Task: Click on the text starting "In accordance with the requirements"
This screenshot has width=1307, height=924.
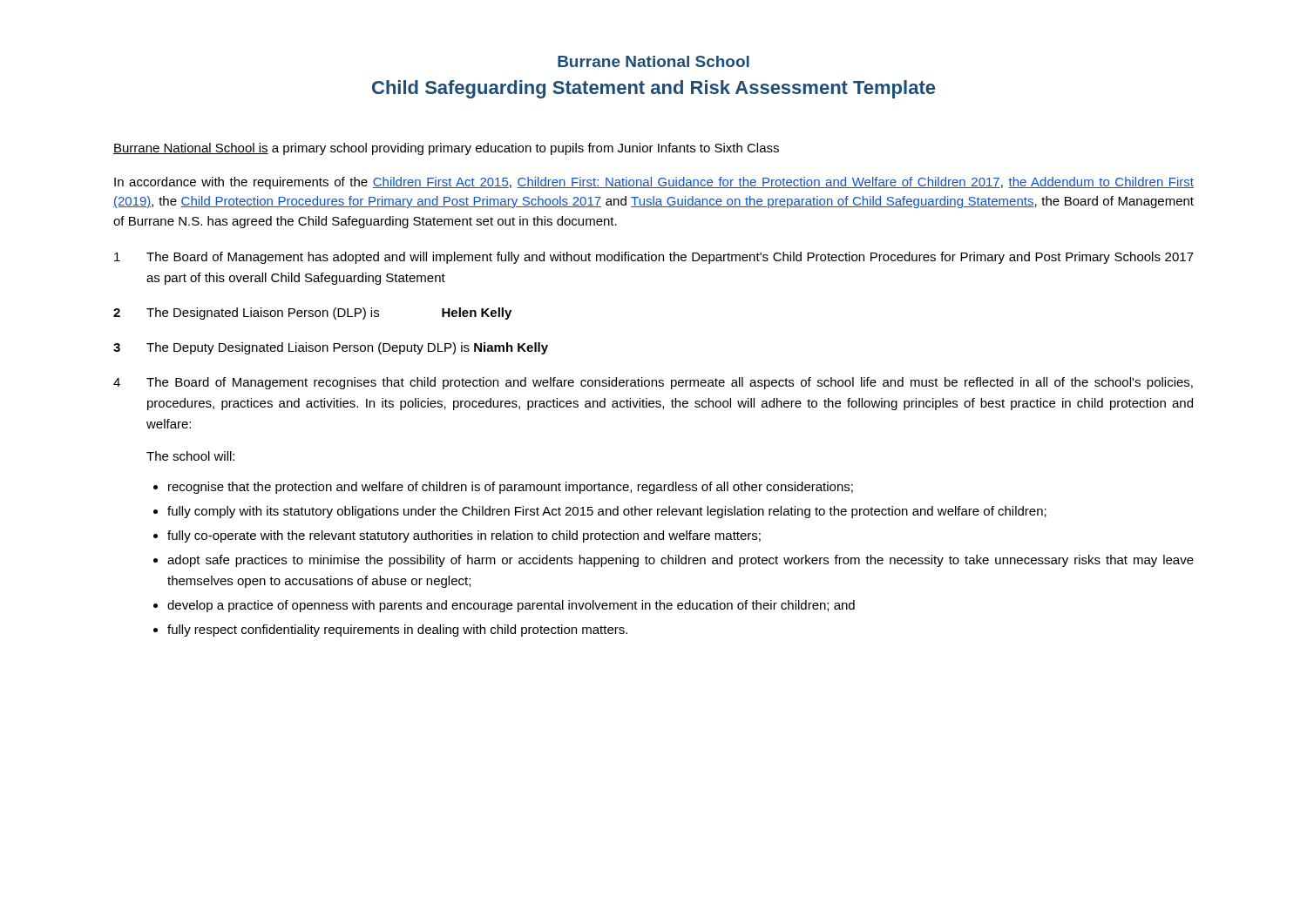Action: tap(654, 201)
